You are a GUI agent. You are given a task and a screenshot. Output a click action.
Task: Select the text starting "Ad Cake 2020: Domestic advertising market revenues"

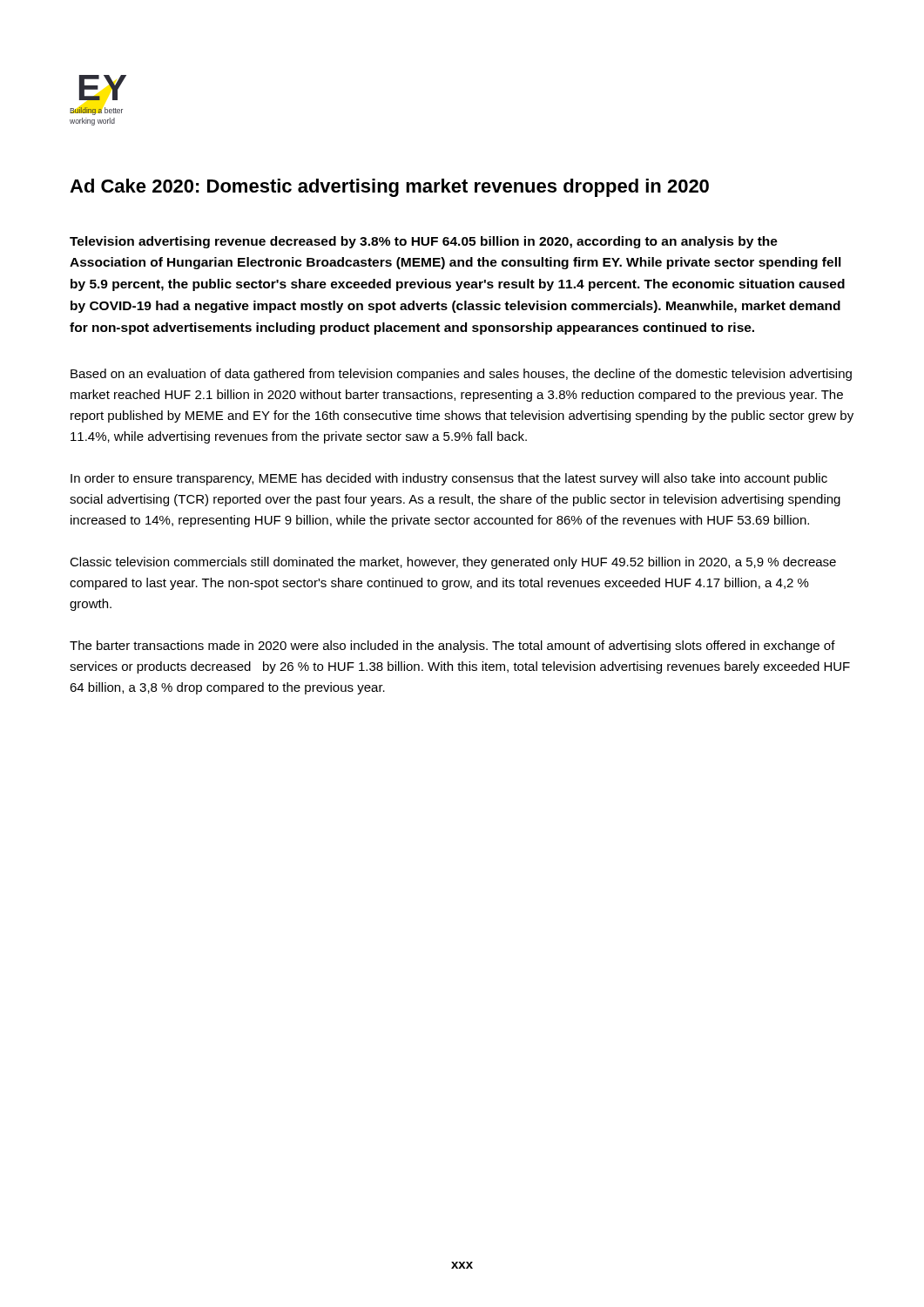click(x=462, y=187)
